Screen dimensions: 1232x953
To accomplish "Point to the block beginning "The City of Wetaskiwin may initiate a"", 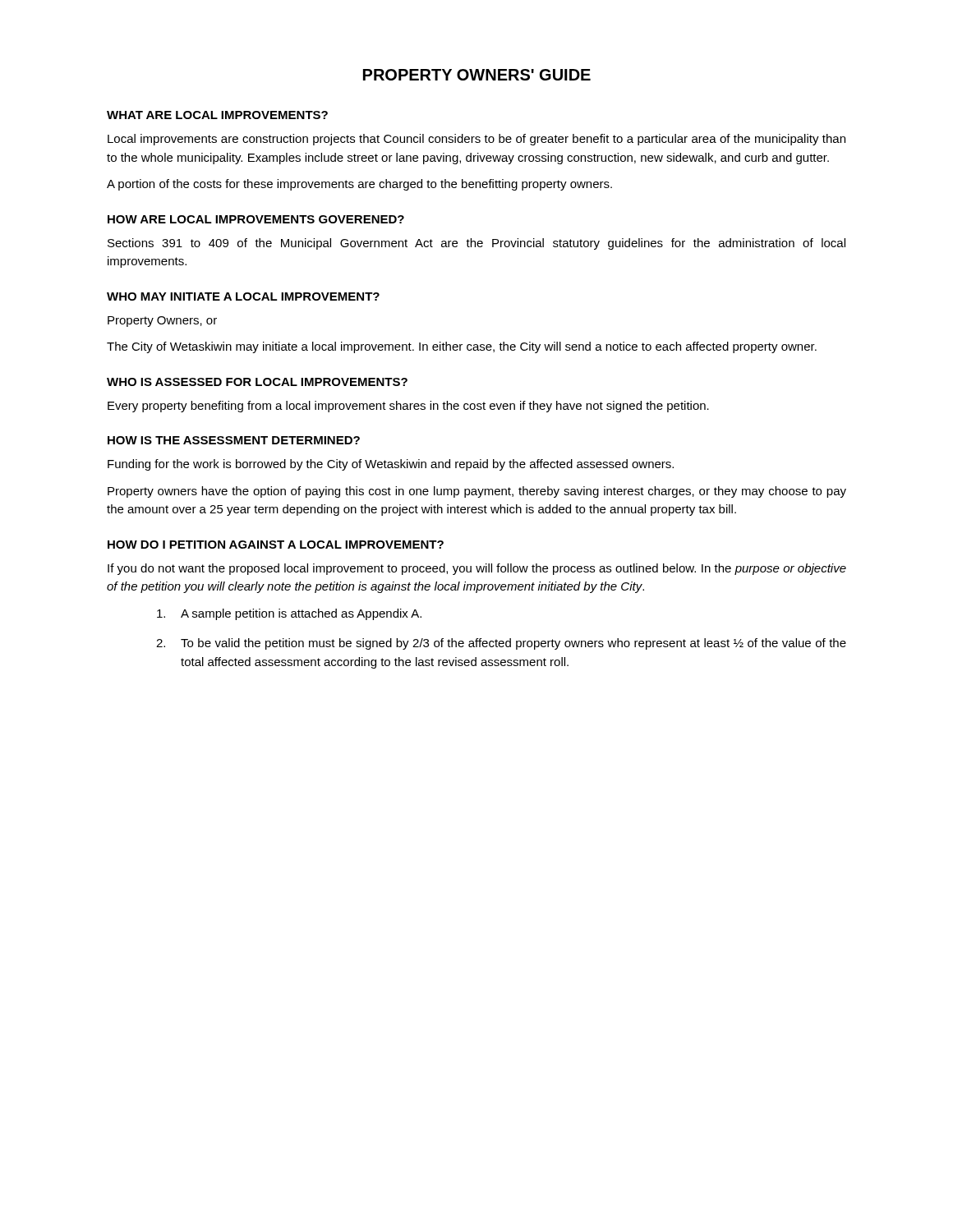I will click(462, 346).
